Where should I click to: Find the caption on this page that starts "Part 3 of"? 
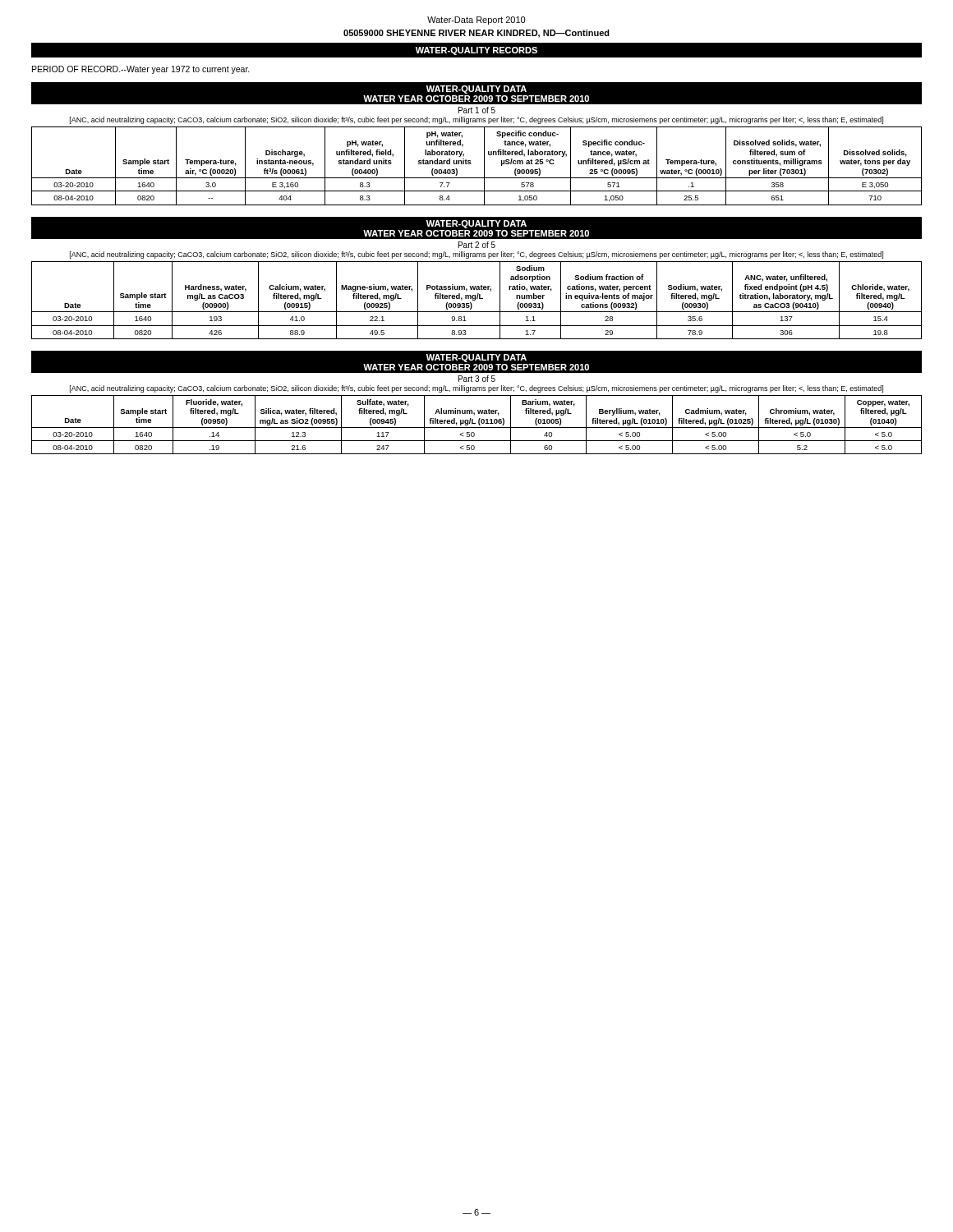click(476, 379)
